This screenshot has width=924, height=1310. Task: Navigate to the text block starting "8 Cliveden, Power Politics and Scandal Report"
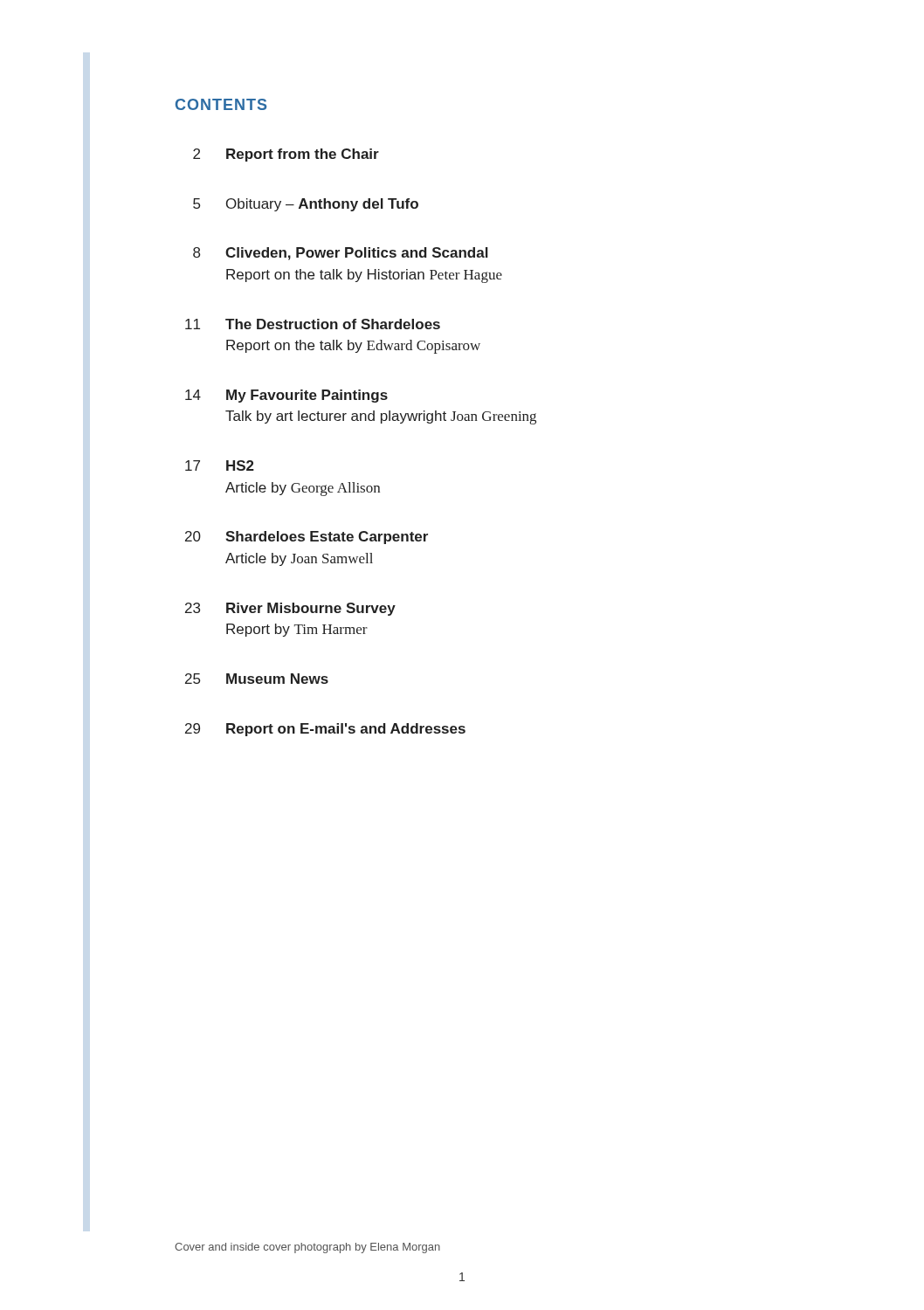(x=327, y=265)
